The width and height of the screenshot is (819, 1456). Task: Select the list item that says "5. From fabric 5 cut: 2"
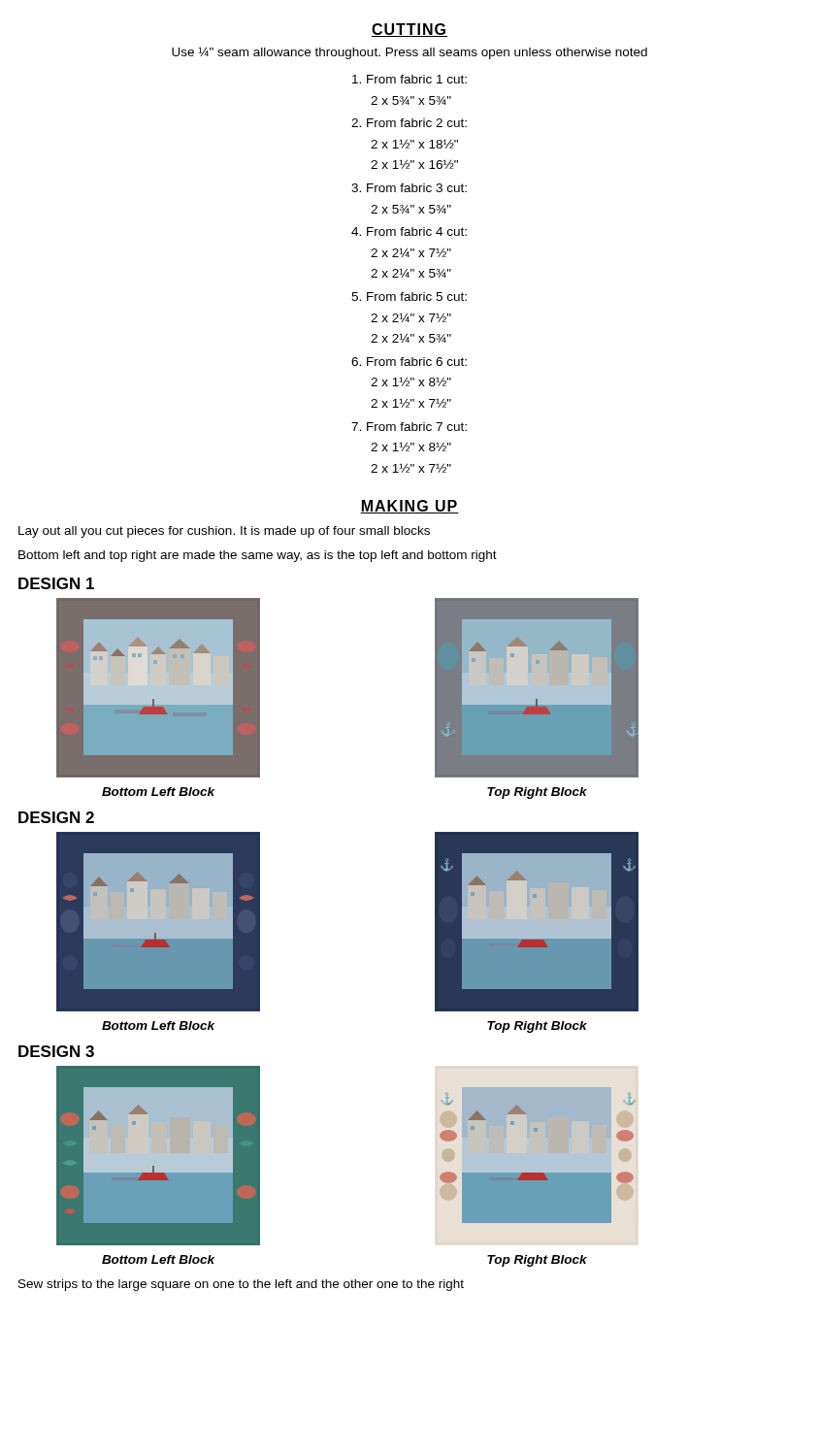pyautogui.click(x=410, y=317)
